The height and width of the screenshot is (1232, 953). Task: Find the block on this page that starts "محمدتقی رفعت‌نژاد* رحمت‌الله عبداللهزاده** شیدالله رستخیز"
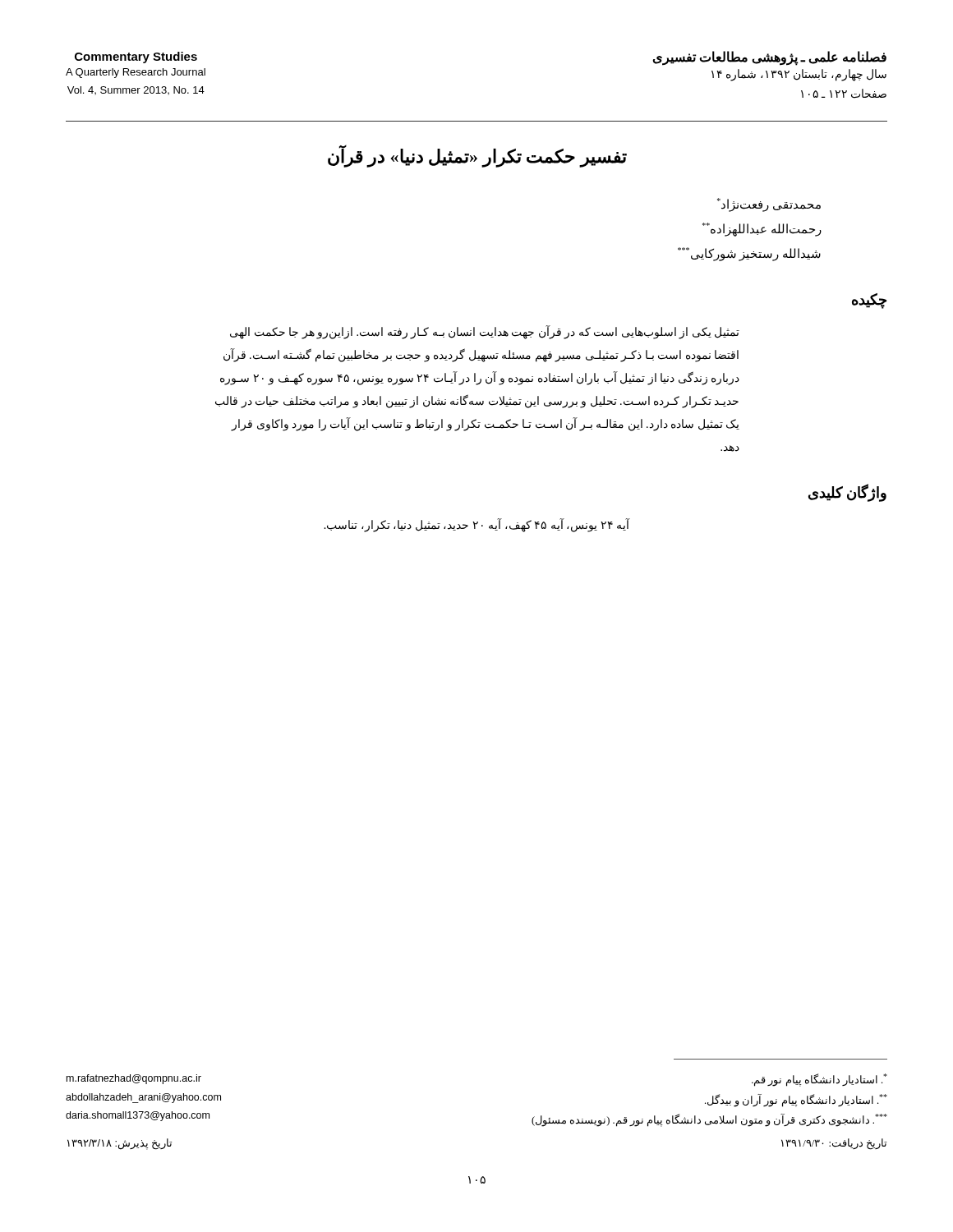pyautogui.click(x=769, y=205)
